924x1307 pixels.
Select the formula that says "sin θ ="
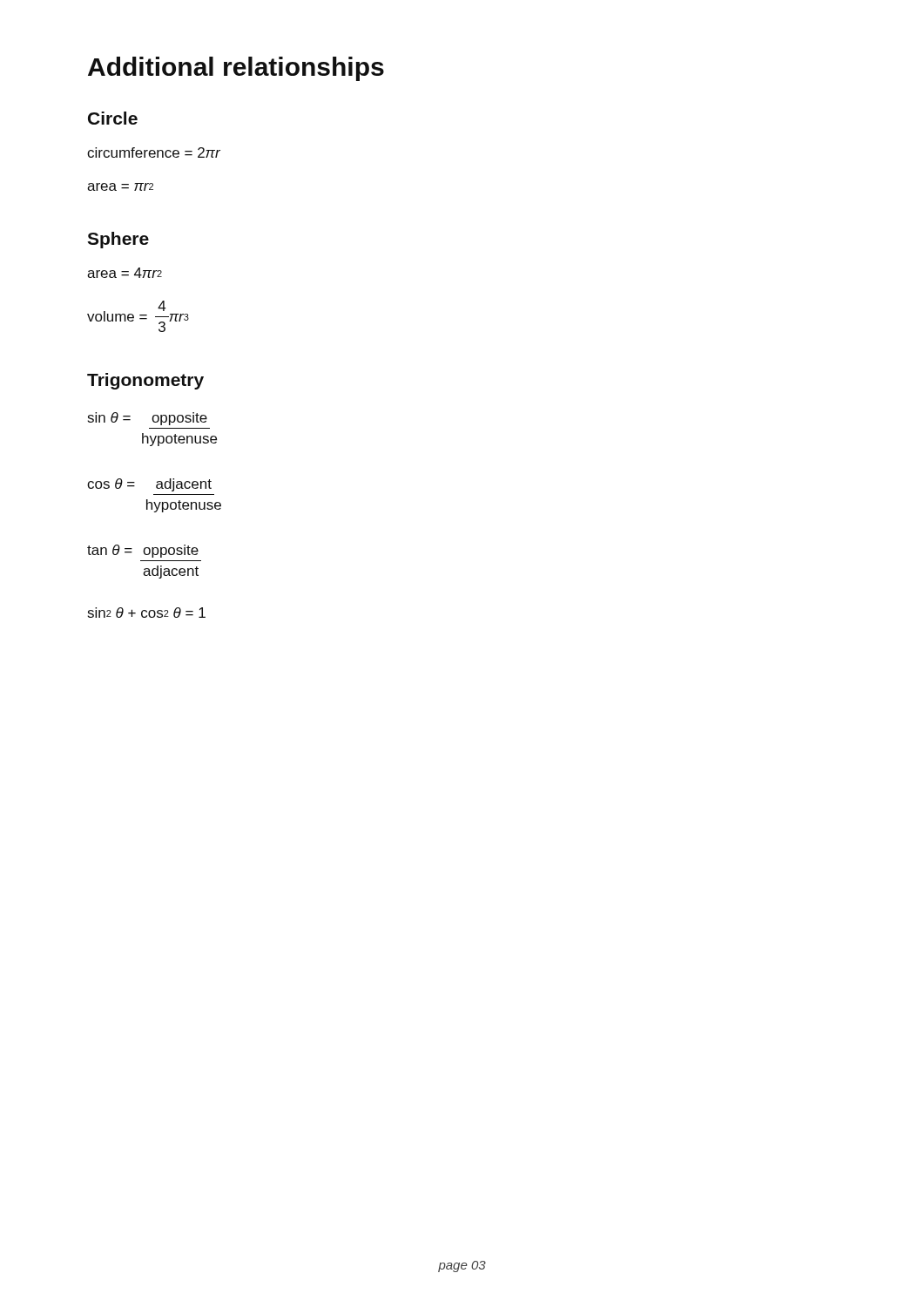pyautogui.click(x=148, y=419)
